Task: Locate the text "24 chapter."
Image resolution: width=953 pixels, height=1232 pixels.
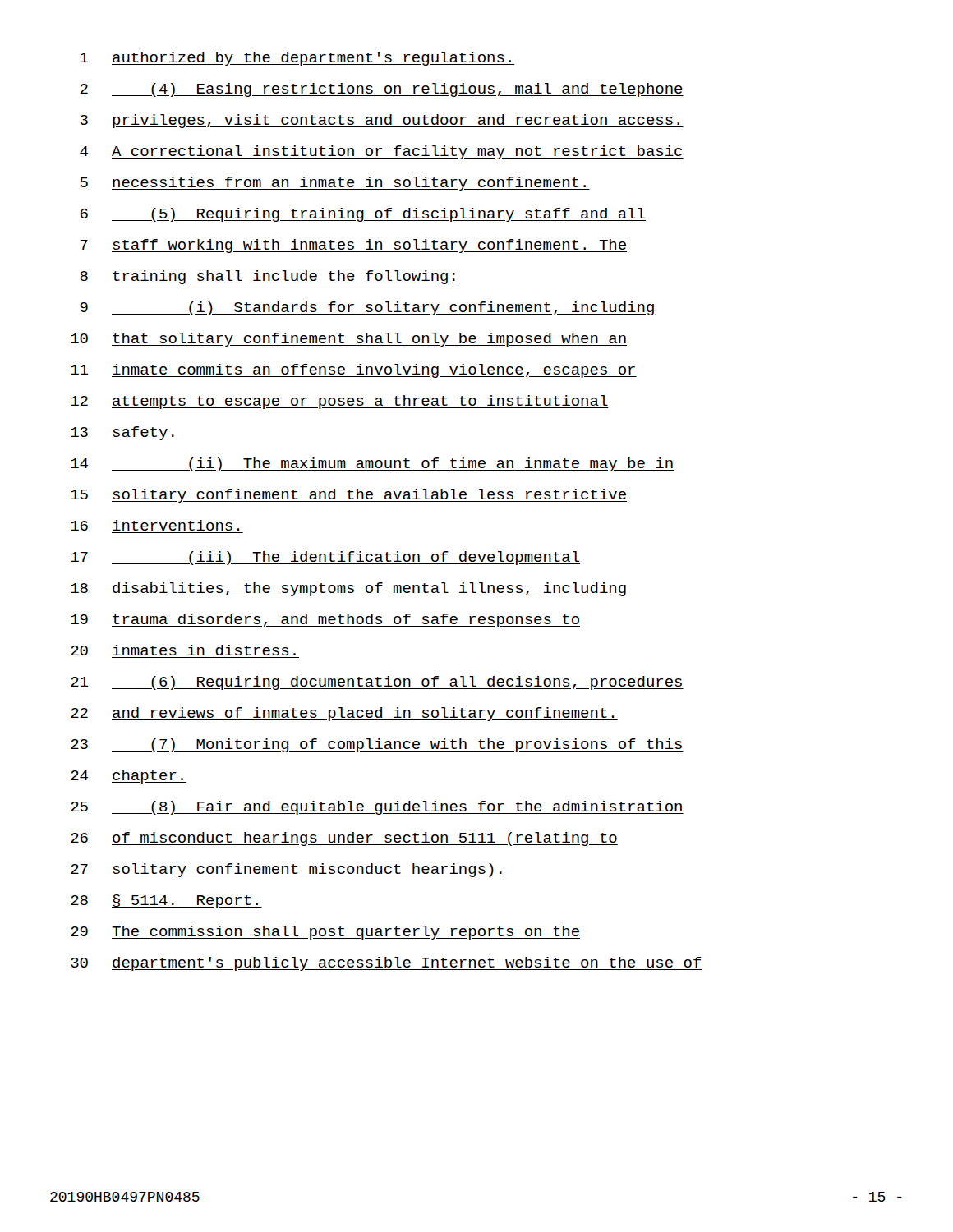Action: pos(118,776)
